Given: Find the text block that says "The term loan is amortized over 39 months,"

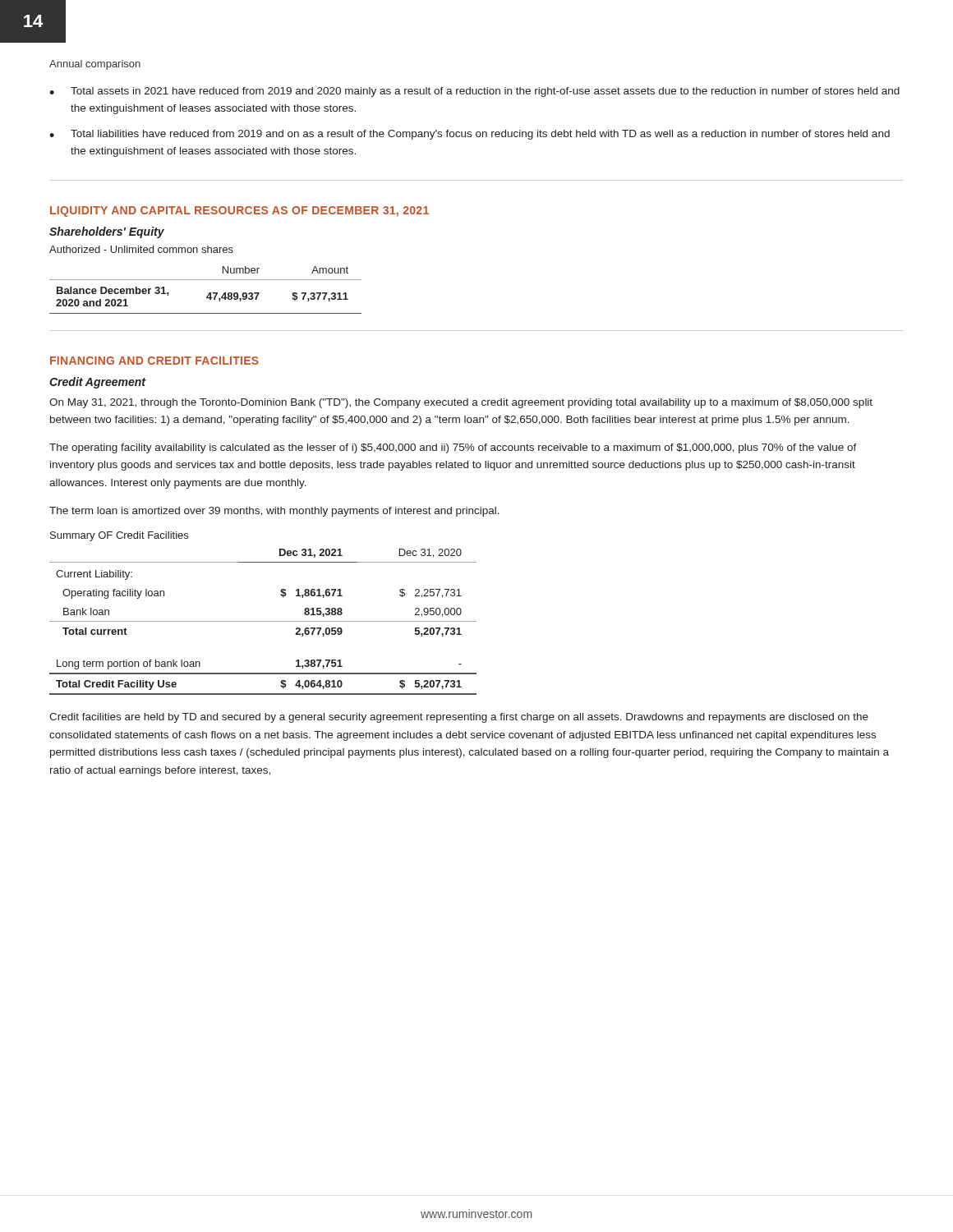Looking at the screenshot, I should click(275, 510).
